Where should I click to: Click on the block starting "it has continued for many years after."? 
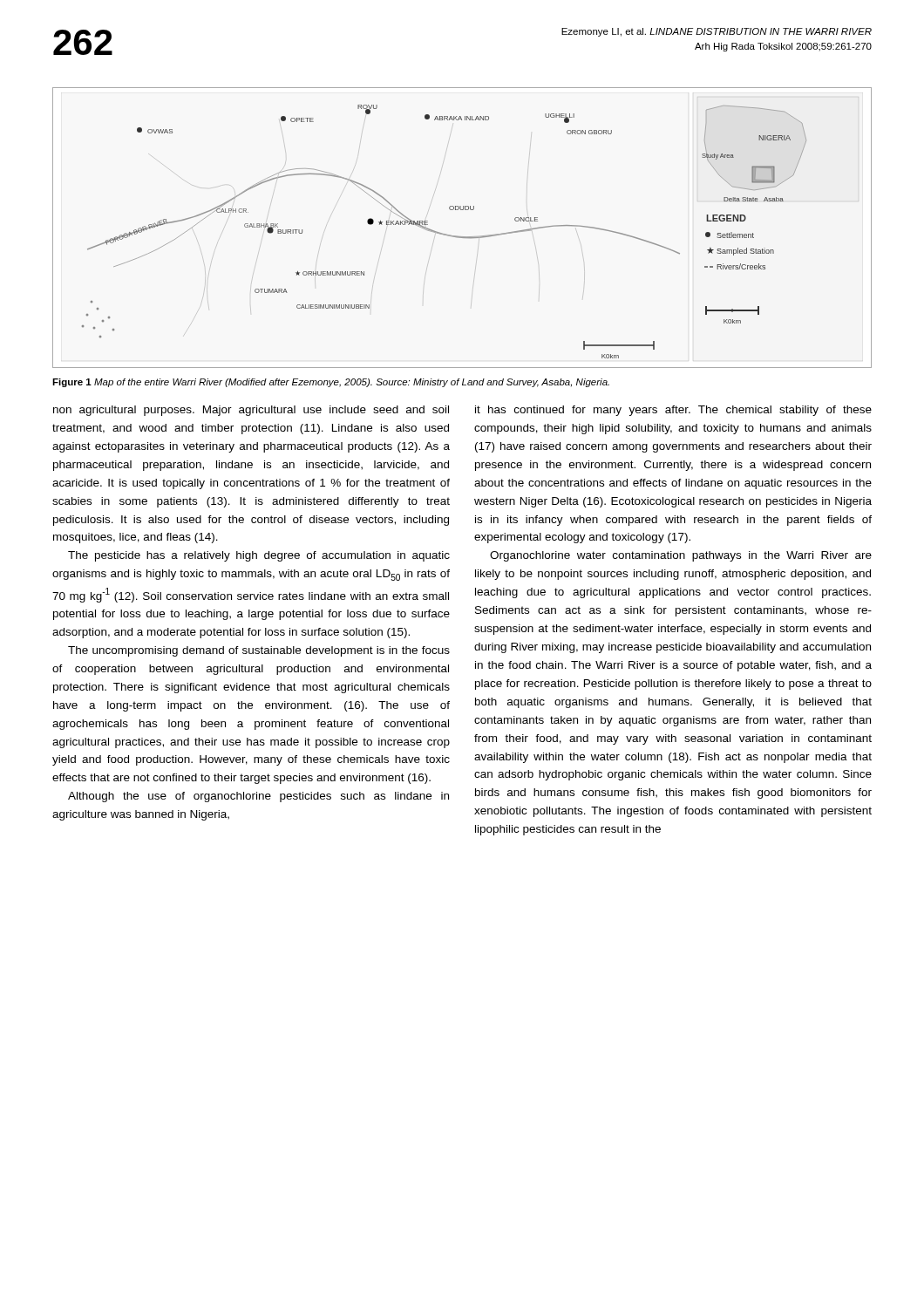click(673, 620)
